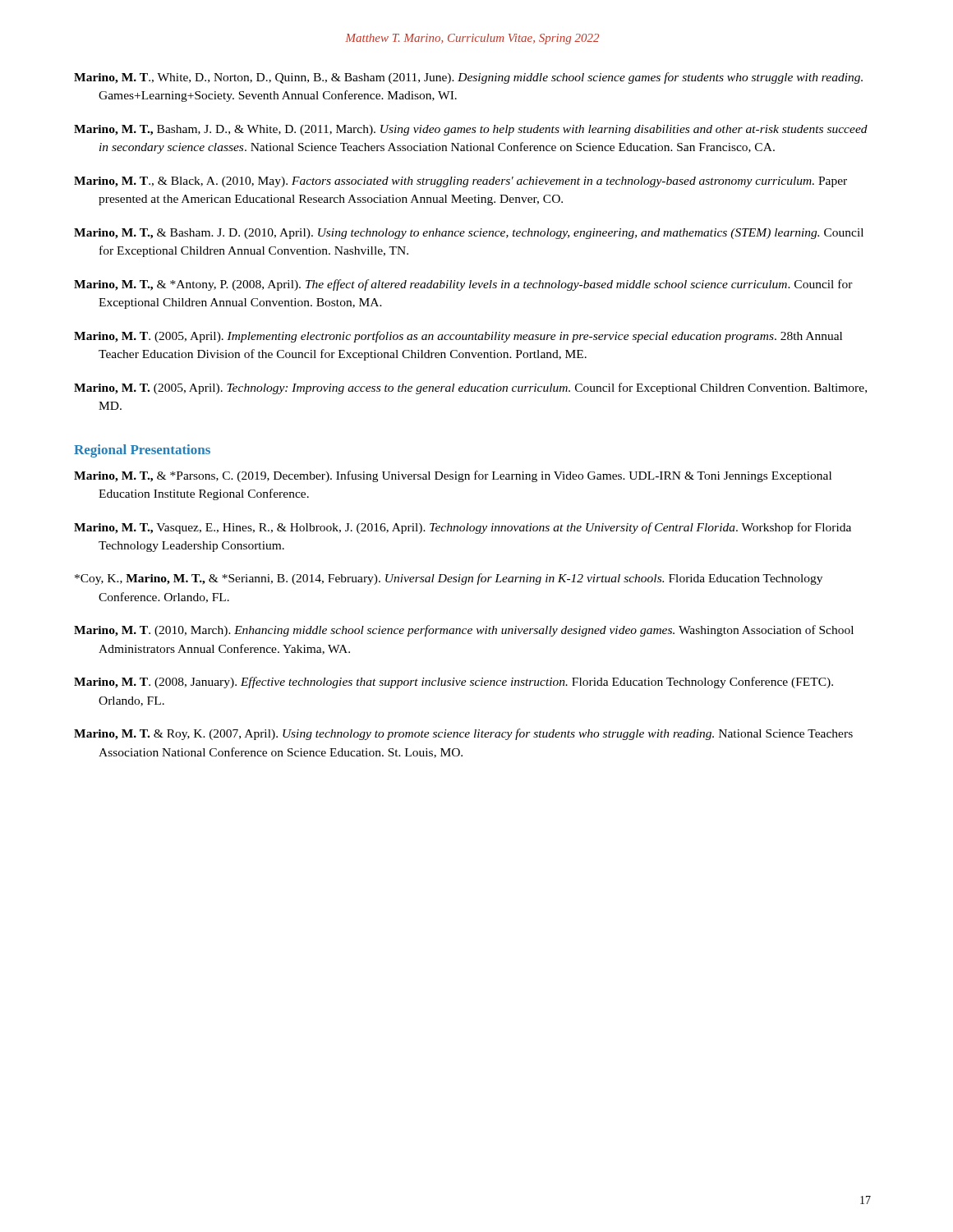Locate the block of text that opens with "Marino, M. T. & Roy,"
The width and height of the screenshot is (953, 1232).
pyautogui.click(x=463, y=742)
